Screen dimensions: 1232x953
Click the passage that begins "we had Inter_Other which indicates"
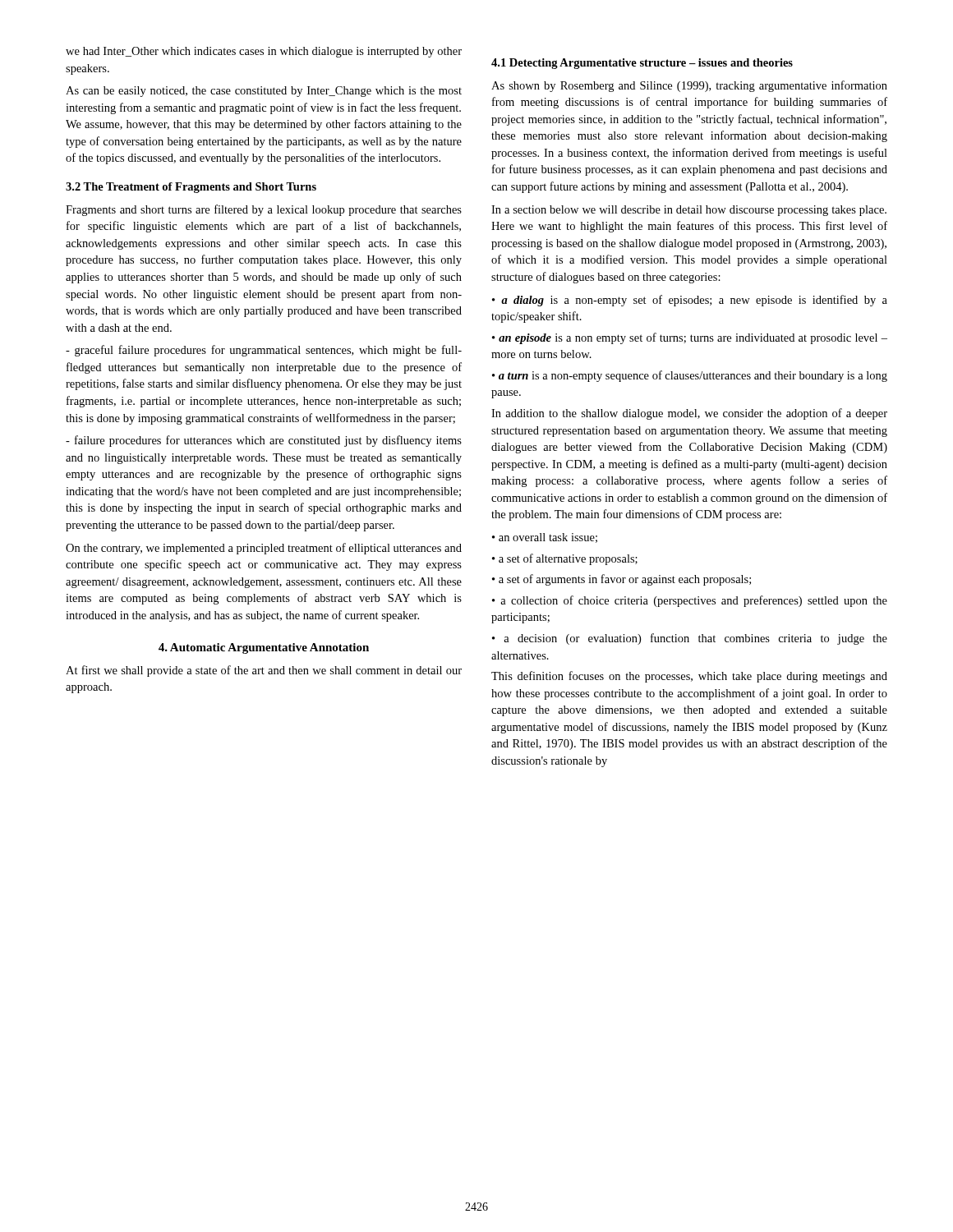[x=264, y=105]
